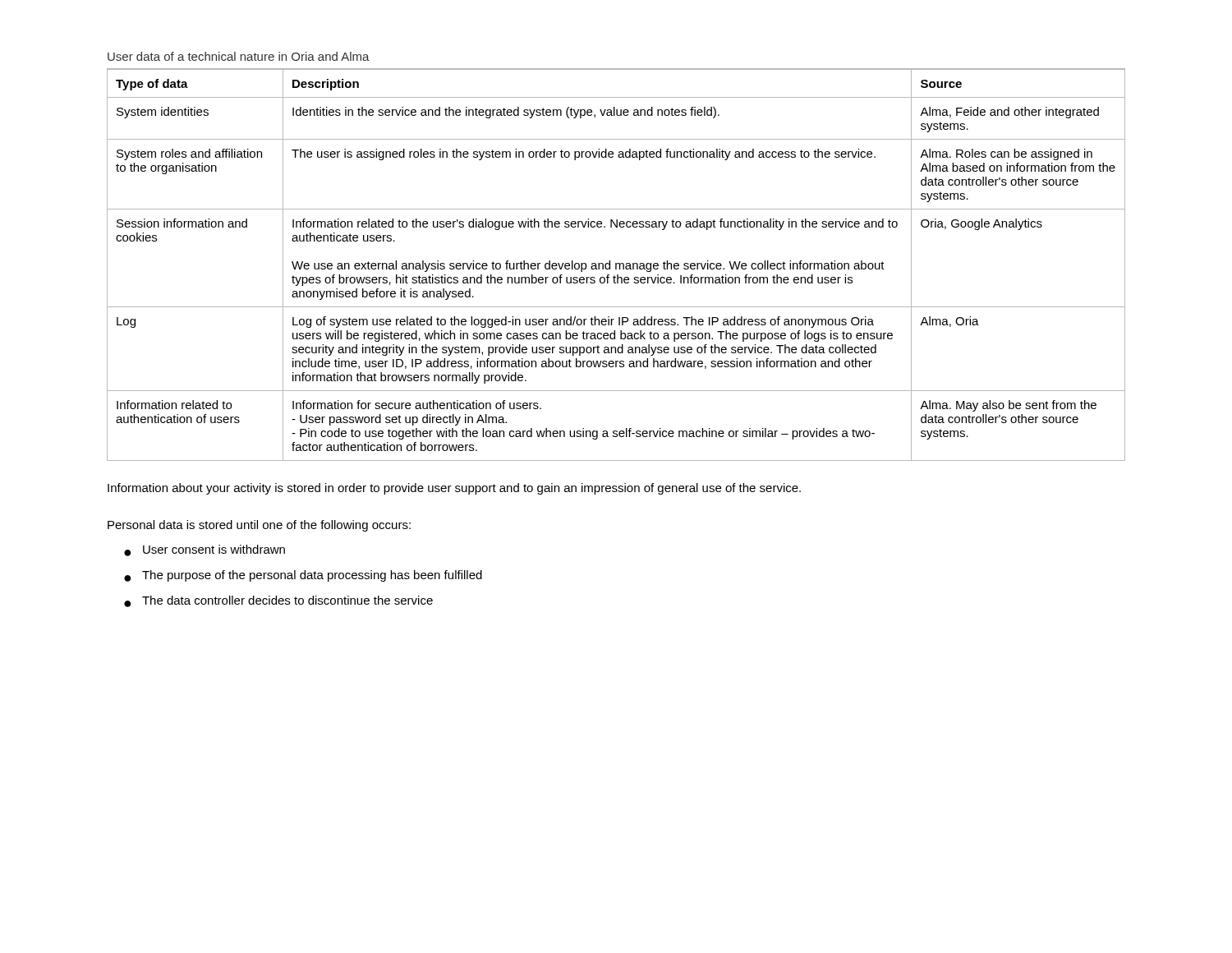Select a caption
The width and height of the screenshot is (1232, 953).
[238, 56]
